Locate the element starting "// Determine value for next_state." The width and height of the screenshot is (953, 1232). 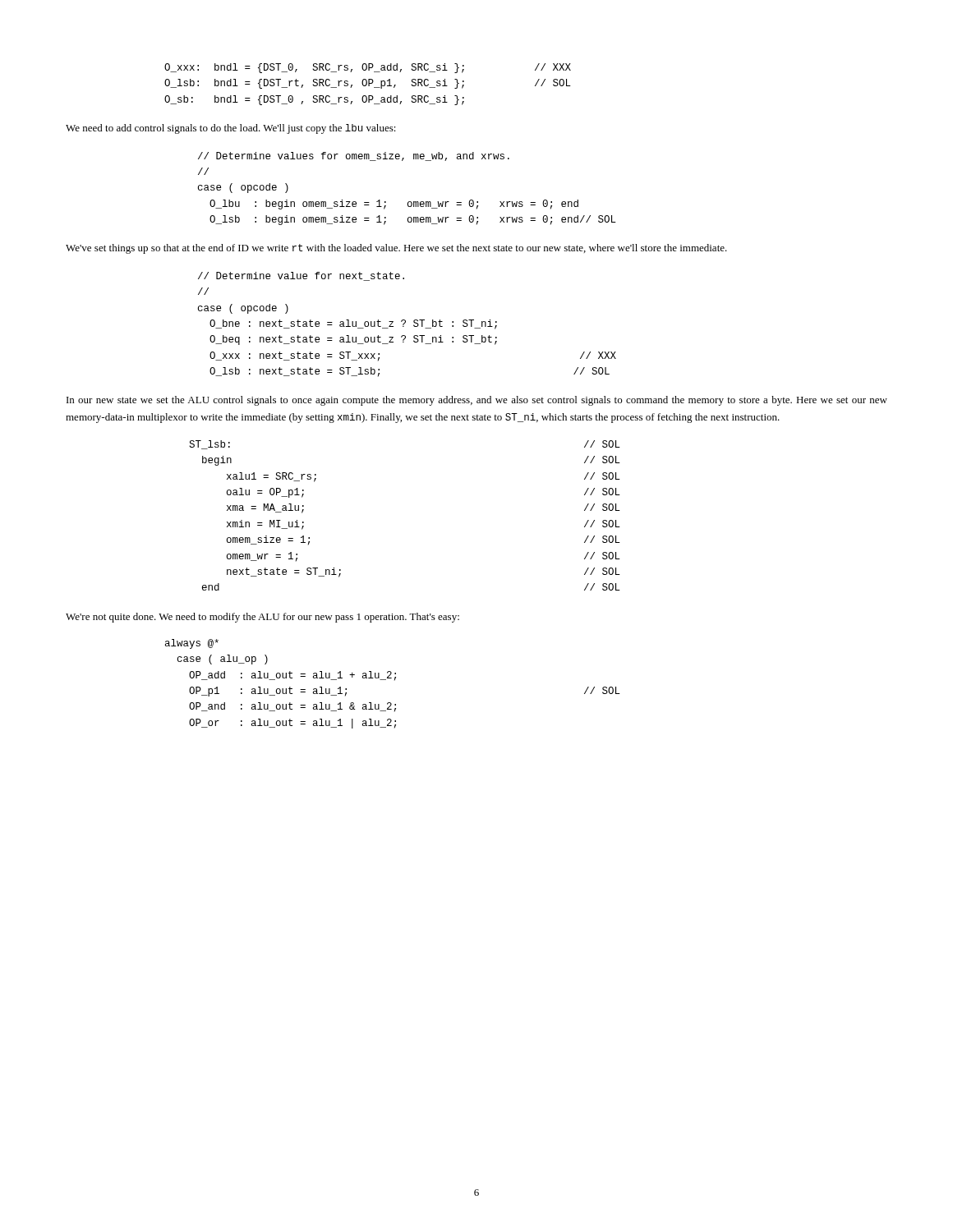pyautogui.click(x=301, y=276)
